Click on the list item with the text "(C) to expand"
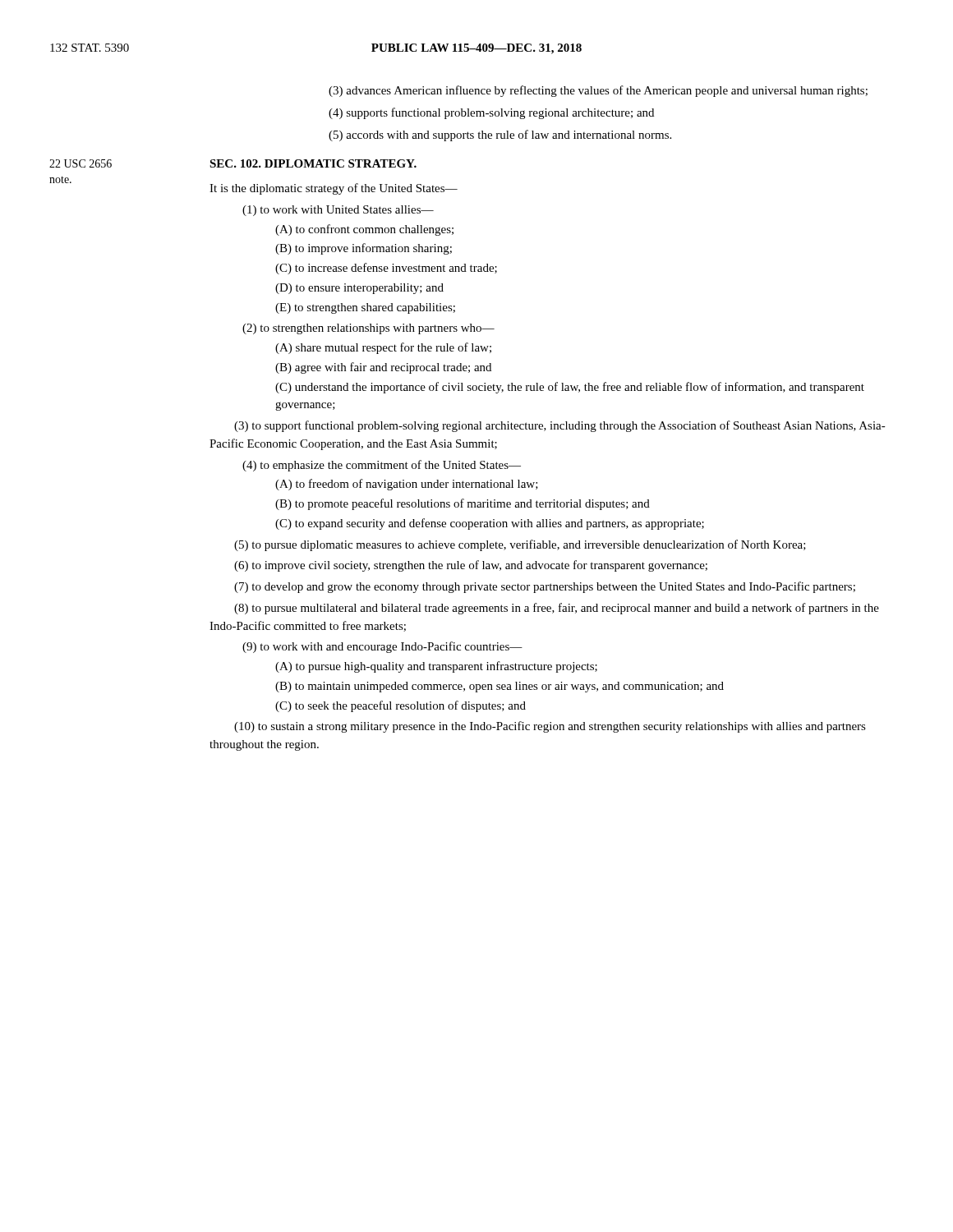 click(x=490, y=523)
